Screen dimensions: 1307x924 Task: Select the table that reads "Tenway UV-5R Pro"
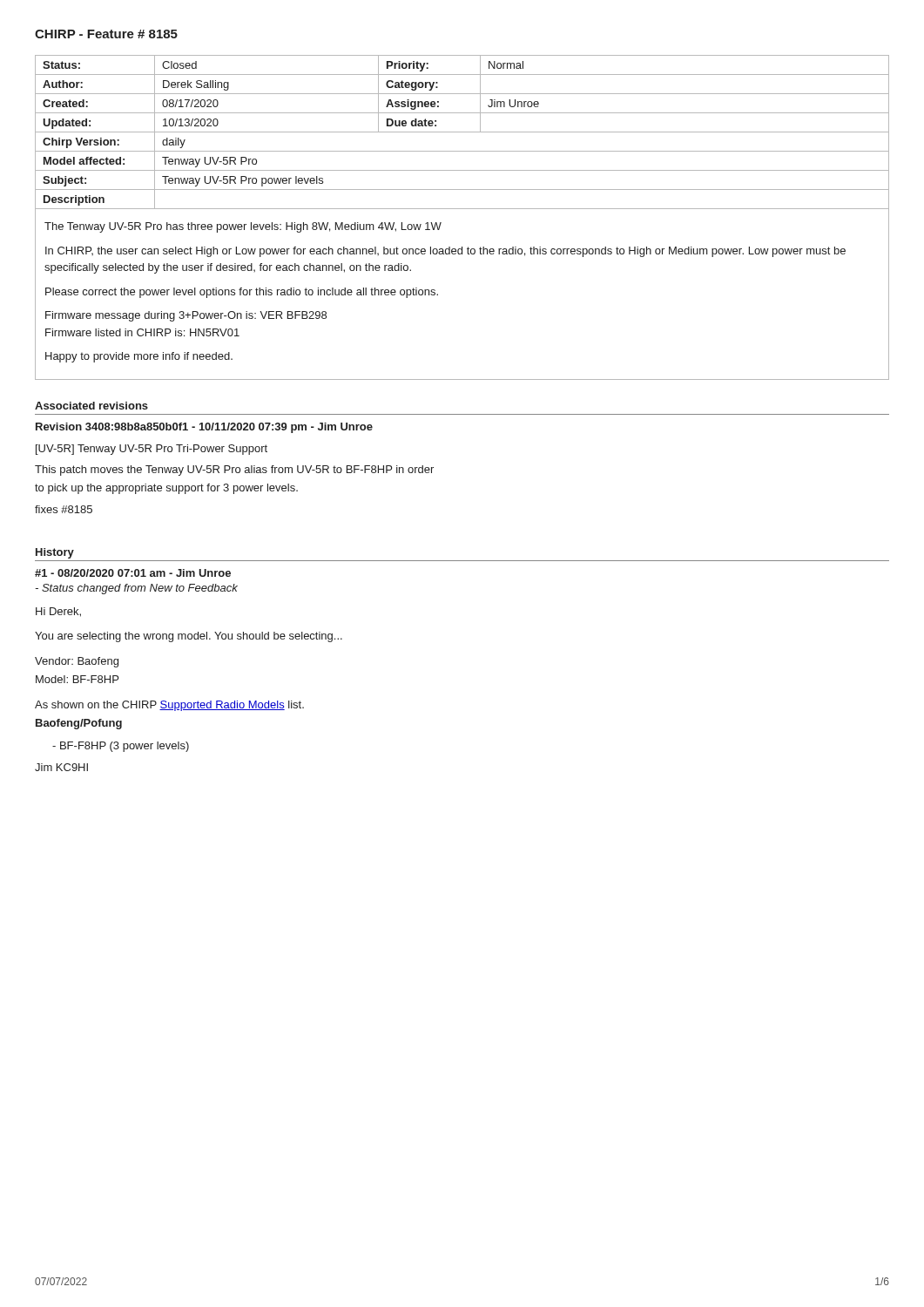462,217
